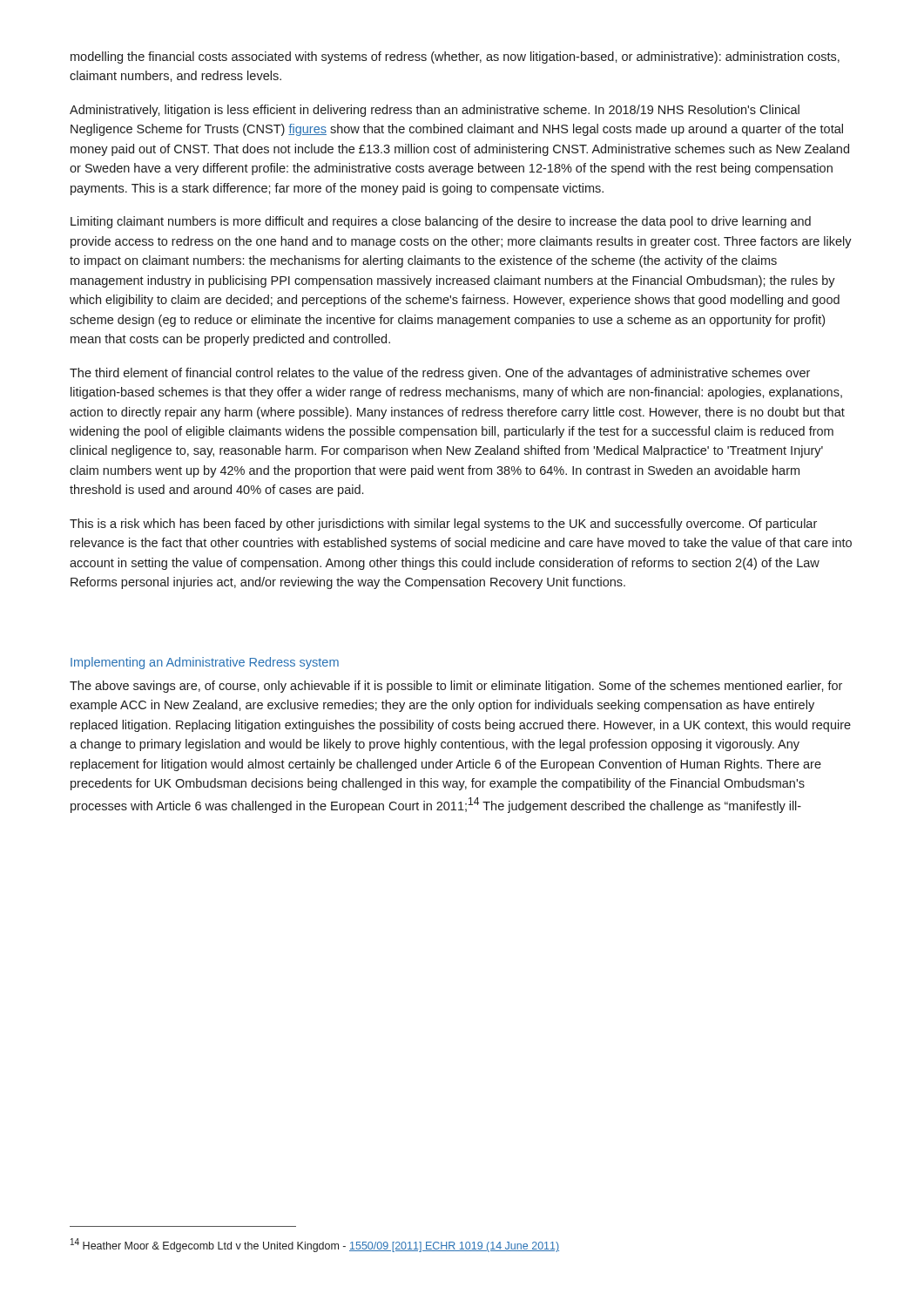Image resolution: width=924 pixels, height=1307 pixels.
Task: Find the block on this page that starts "This is a"
Action: point(461,553)
